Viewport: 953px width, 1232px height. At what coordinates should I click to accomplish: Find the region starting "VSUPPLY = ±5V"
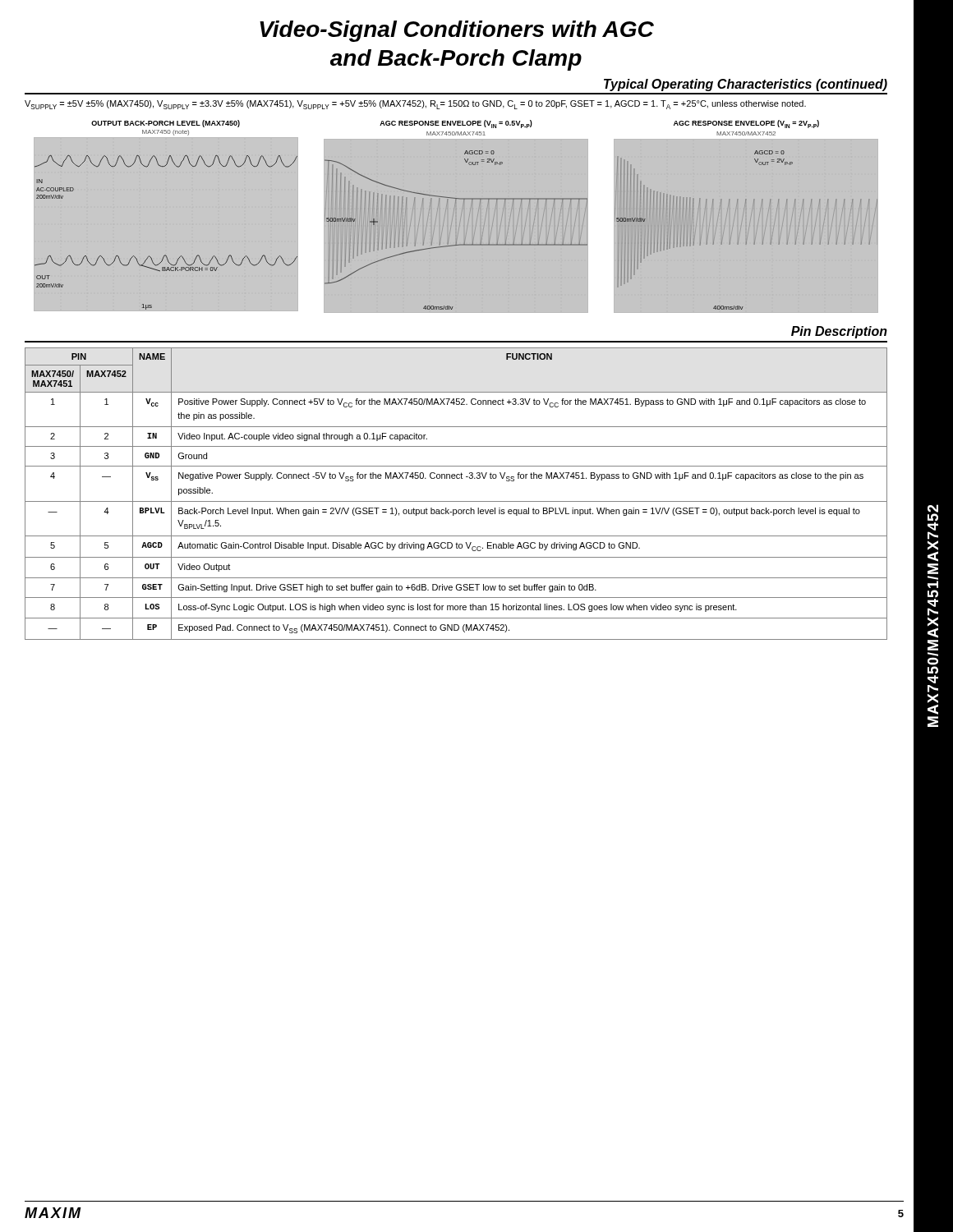(416, 105)
